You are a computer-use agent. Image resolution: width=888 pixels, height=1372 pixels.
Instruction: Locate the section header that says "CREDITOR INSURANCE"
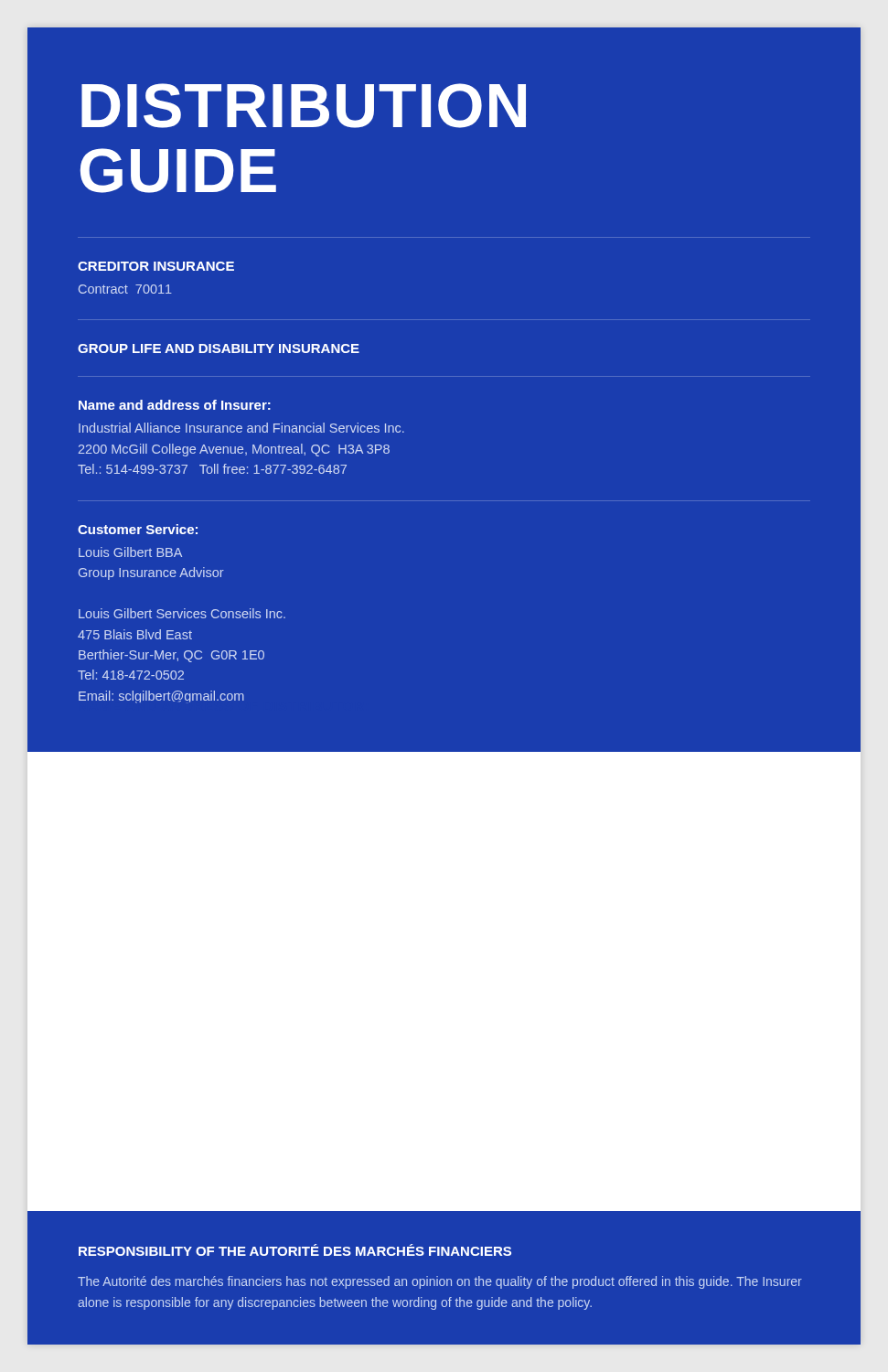pos(156,266)
